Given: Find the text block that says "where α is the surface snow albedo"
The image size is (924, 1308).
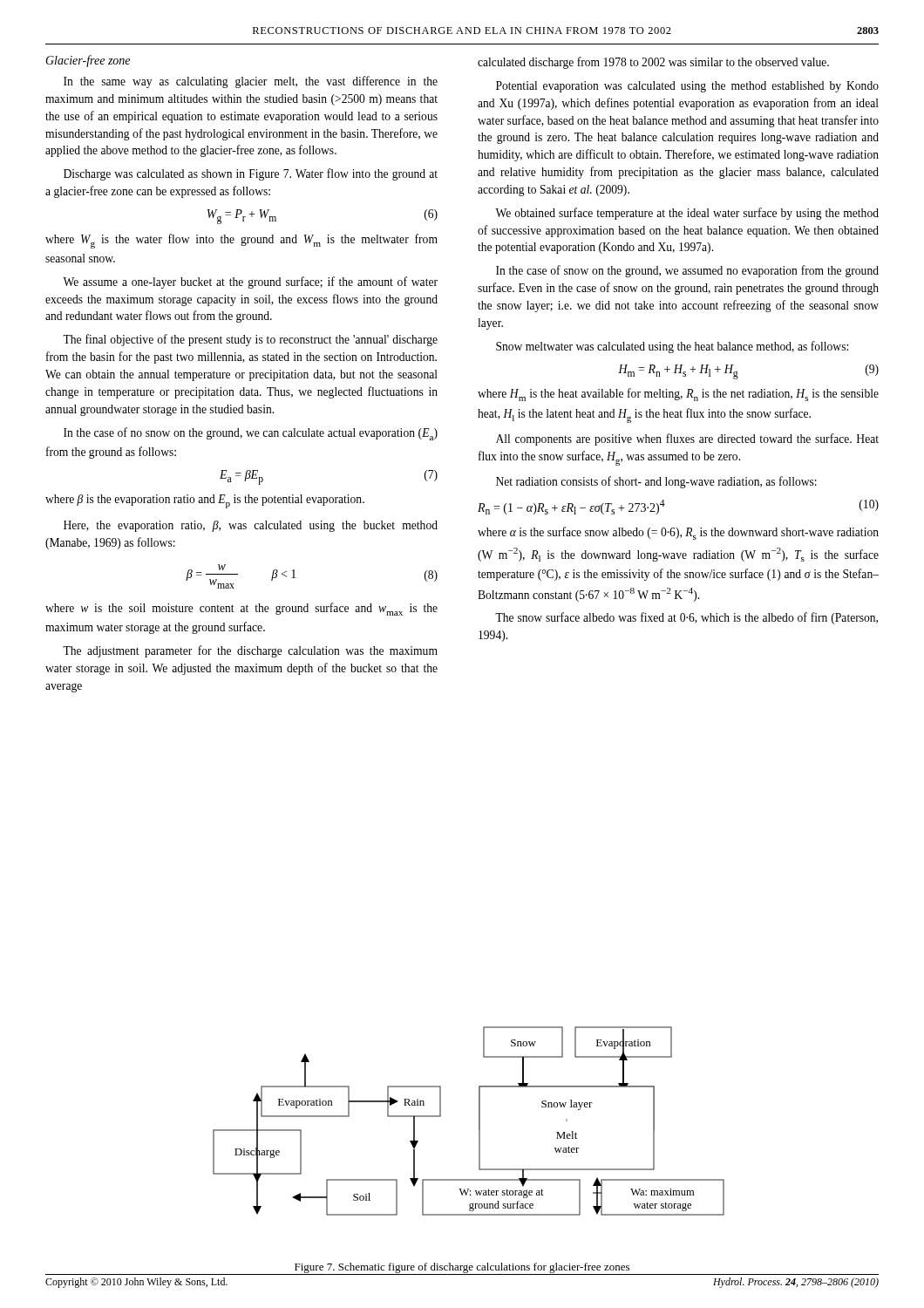Looking at the screenshot, I should point(678,564).
